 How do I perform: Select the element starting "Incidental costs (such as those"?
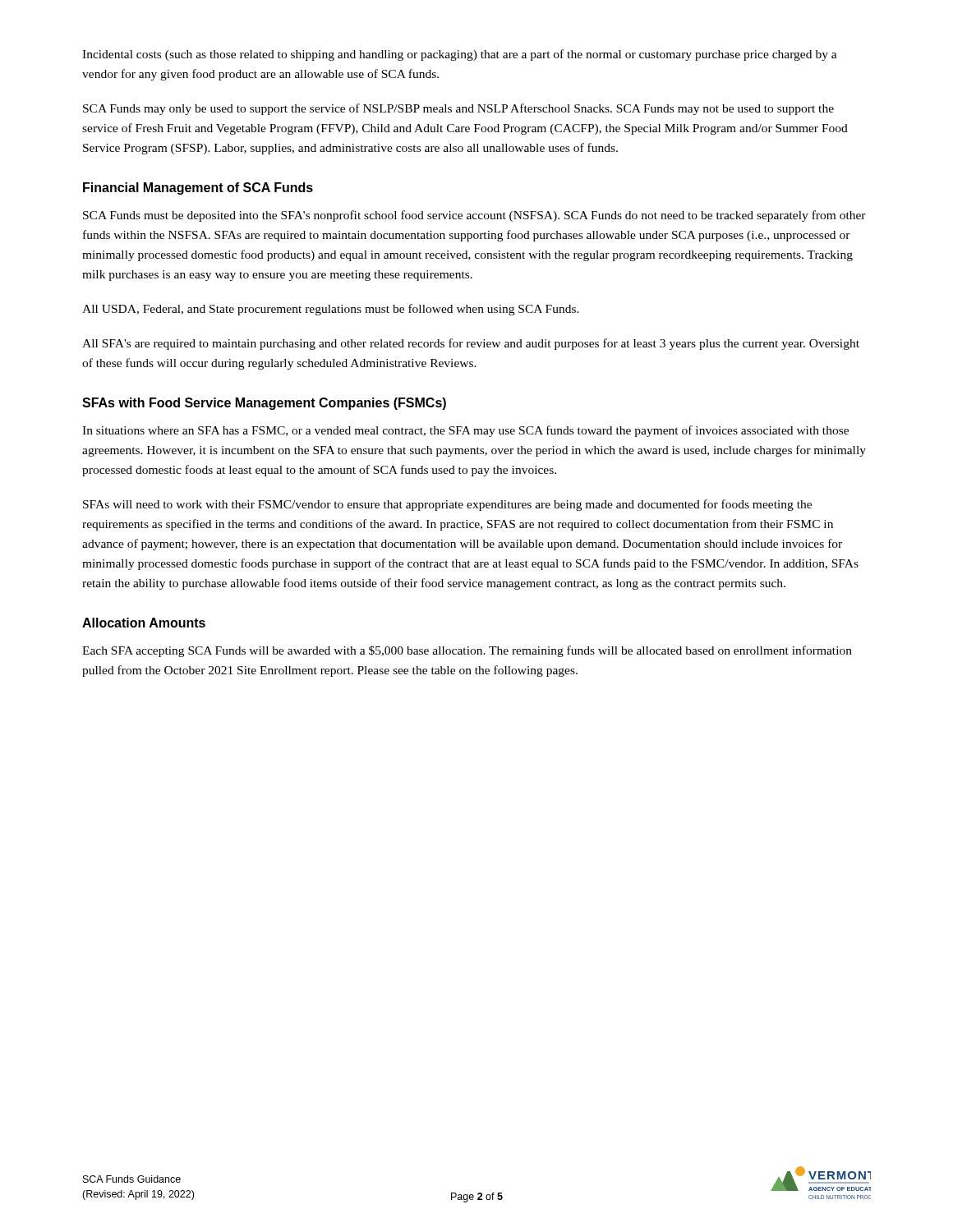point(459,64)
